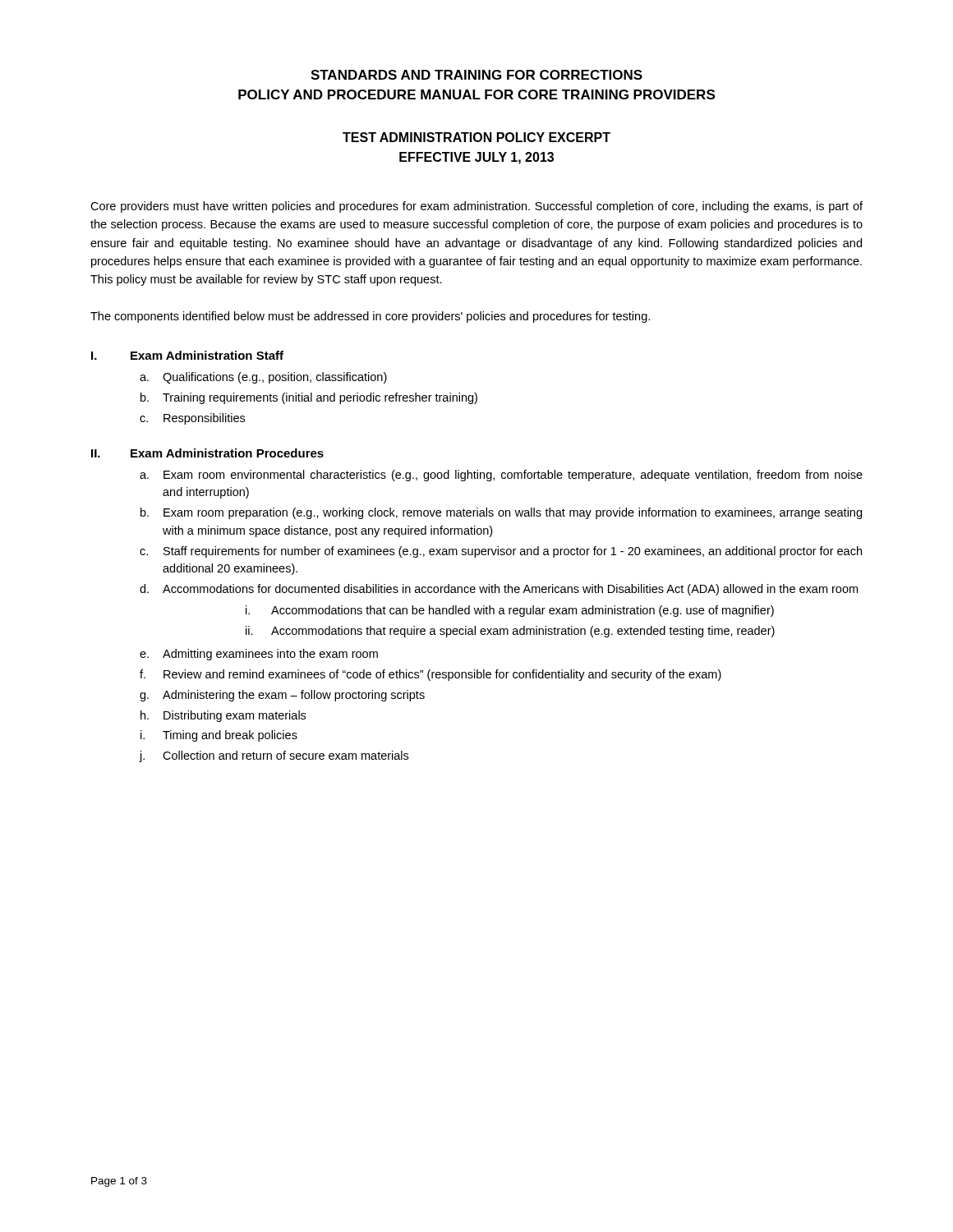Find the block starting "b.Exam room preparation (e.g., working"
Screen dimensions: 1232x953
(501, 522)
